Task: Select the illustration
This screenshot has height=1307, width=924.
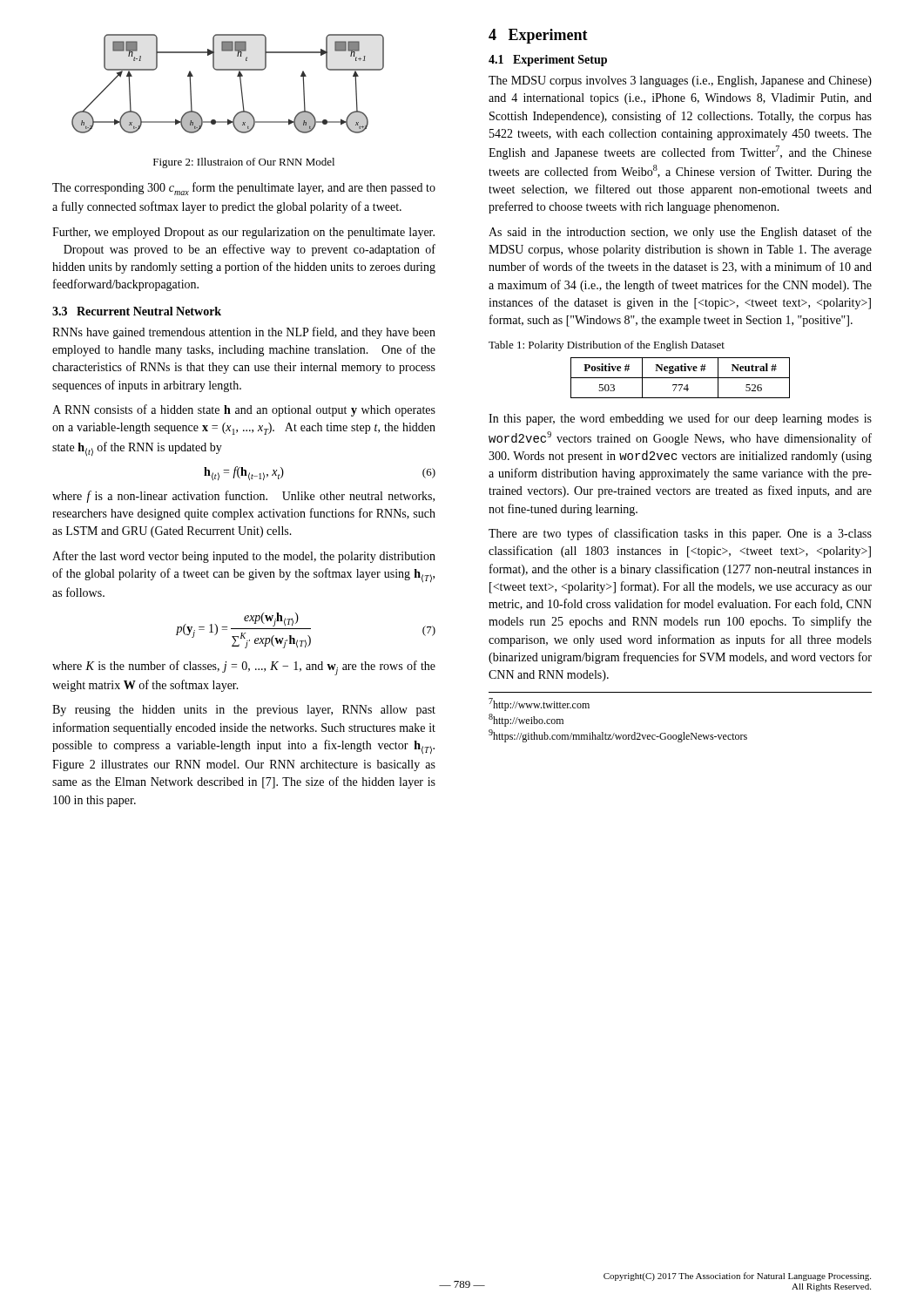Action: pos(244,89)
